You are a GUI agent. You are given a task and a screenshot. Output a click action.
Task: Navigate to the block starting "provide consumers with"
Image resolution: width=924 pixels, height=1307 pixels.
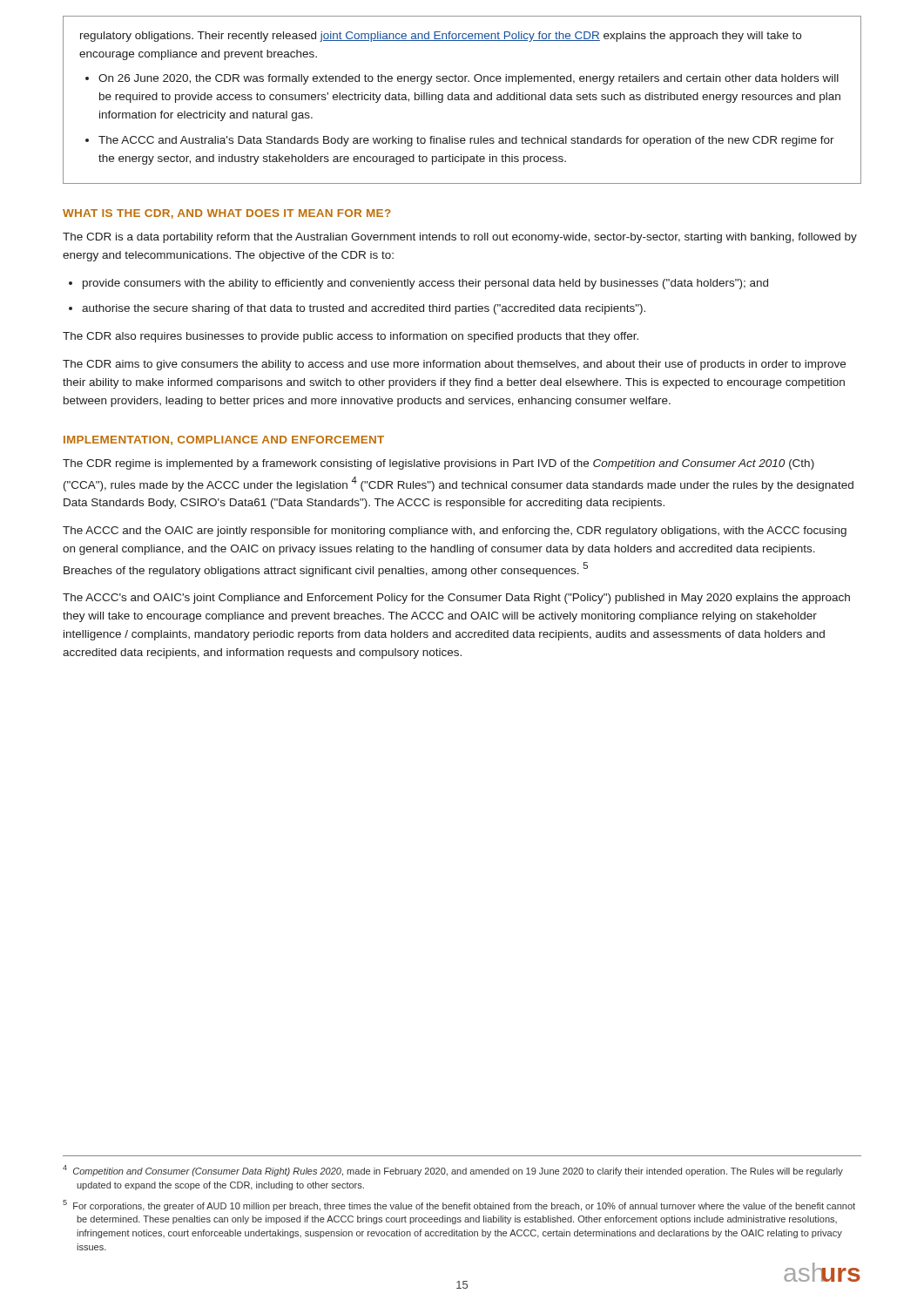[425, 283]
